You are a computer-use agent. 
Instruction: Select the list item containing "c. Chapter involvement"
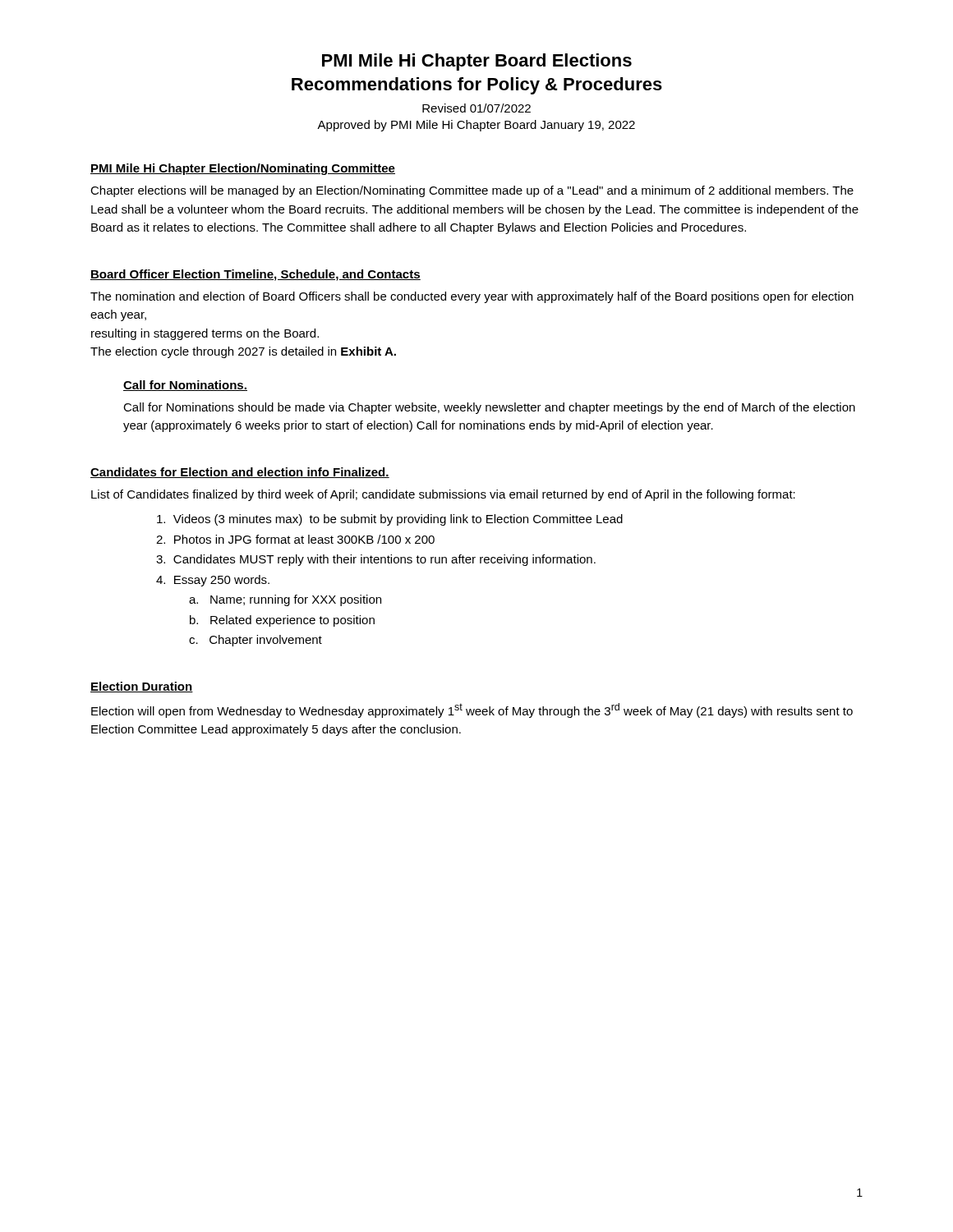[x=255, y=640]
